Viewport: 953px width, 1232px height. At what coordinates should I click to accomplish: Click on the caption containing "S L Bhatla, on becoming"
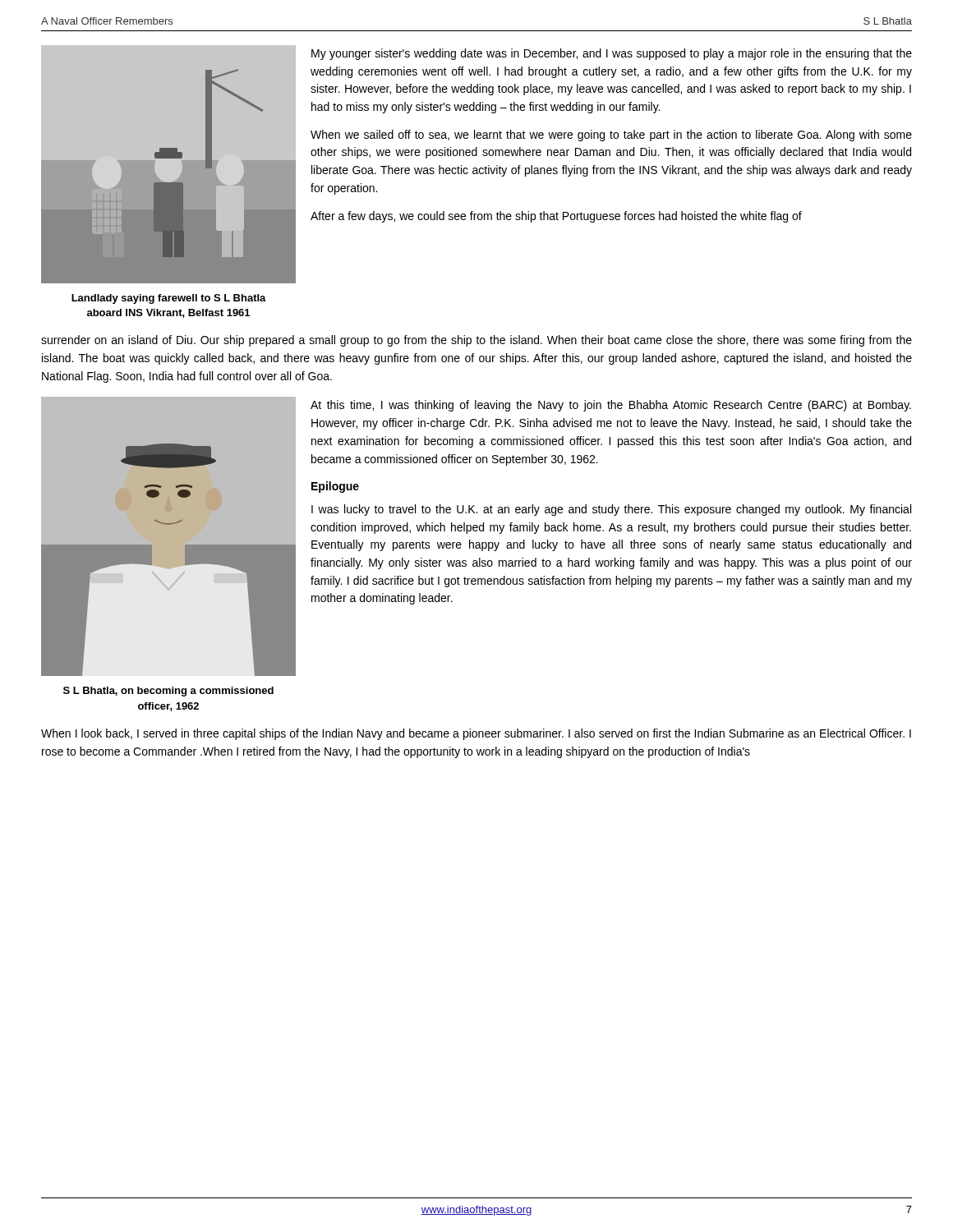point(168,698)
